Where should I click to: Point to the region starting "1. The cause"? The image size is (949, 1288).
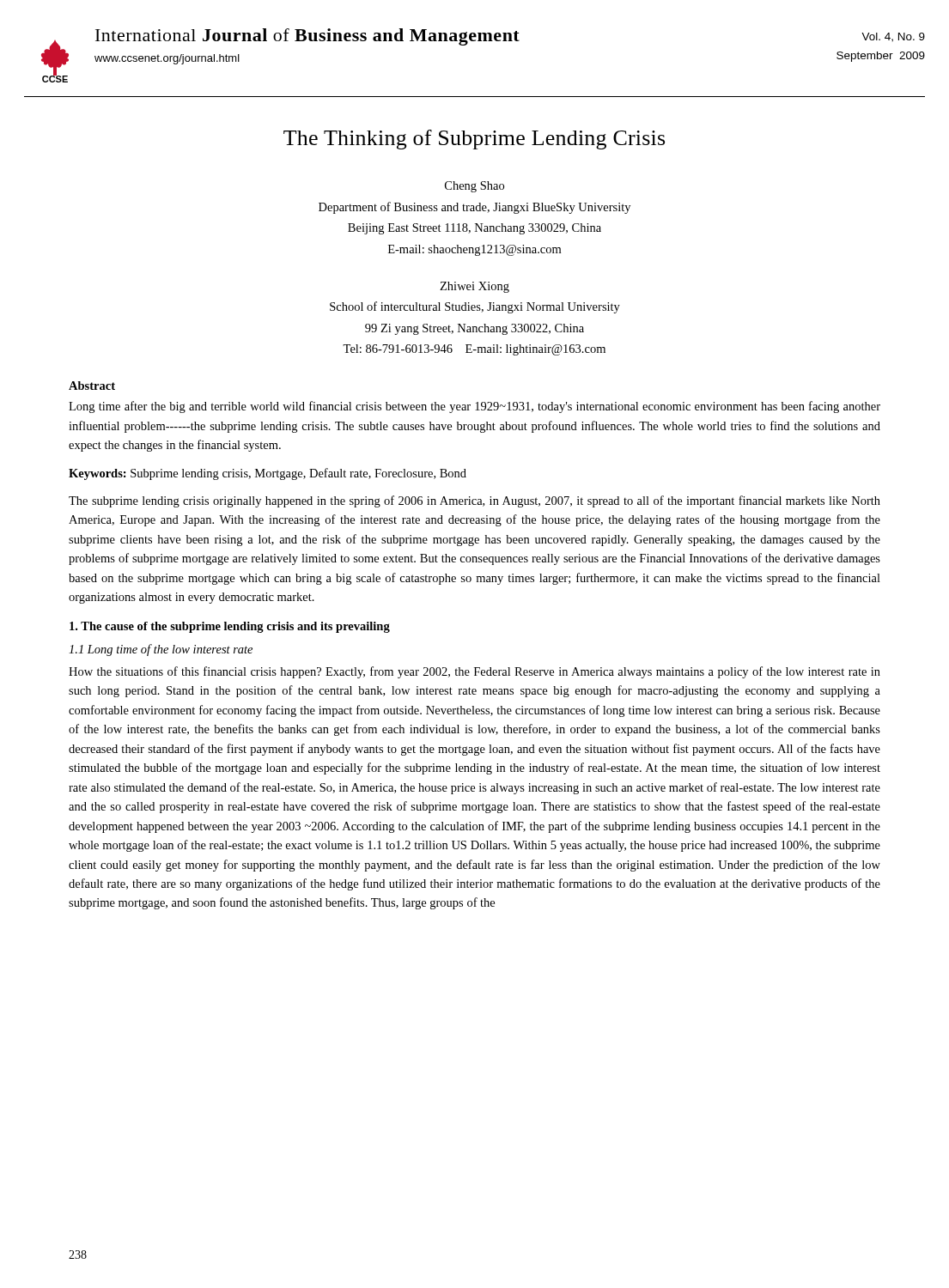229,626
